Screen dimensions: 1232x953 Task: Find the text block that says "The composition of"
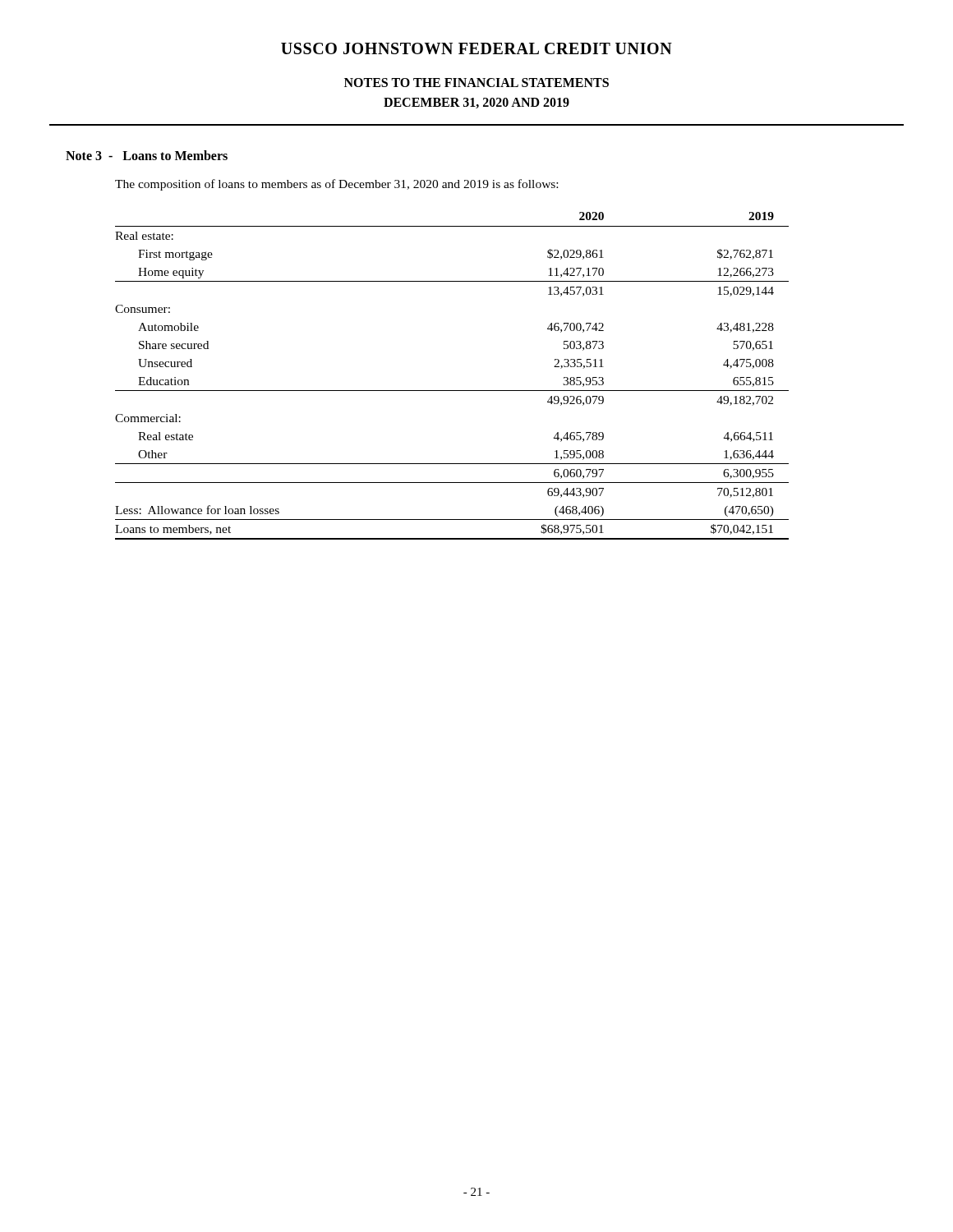[337, 184]
